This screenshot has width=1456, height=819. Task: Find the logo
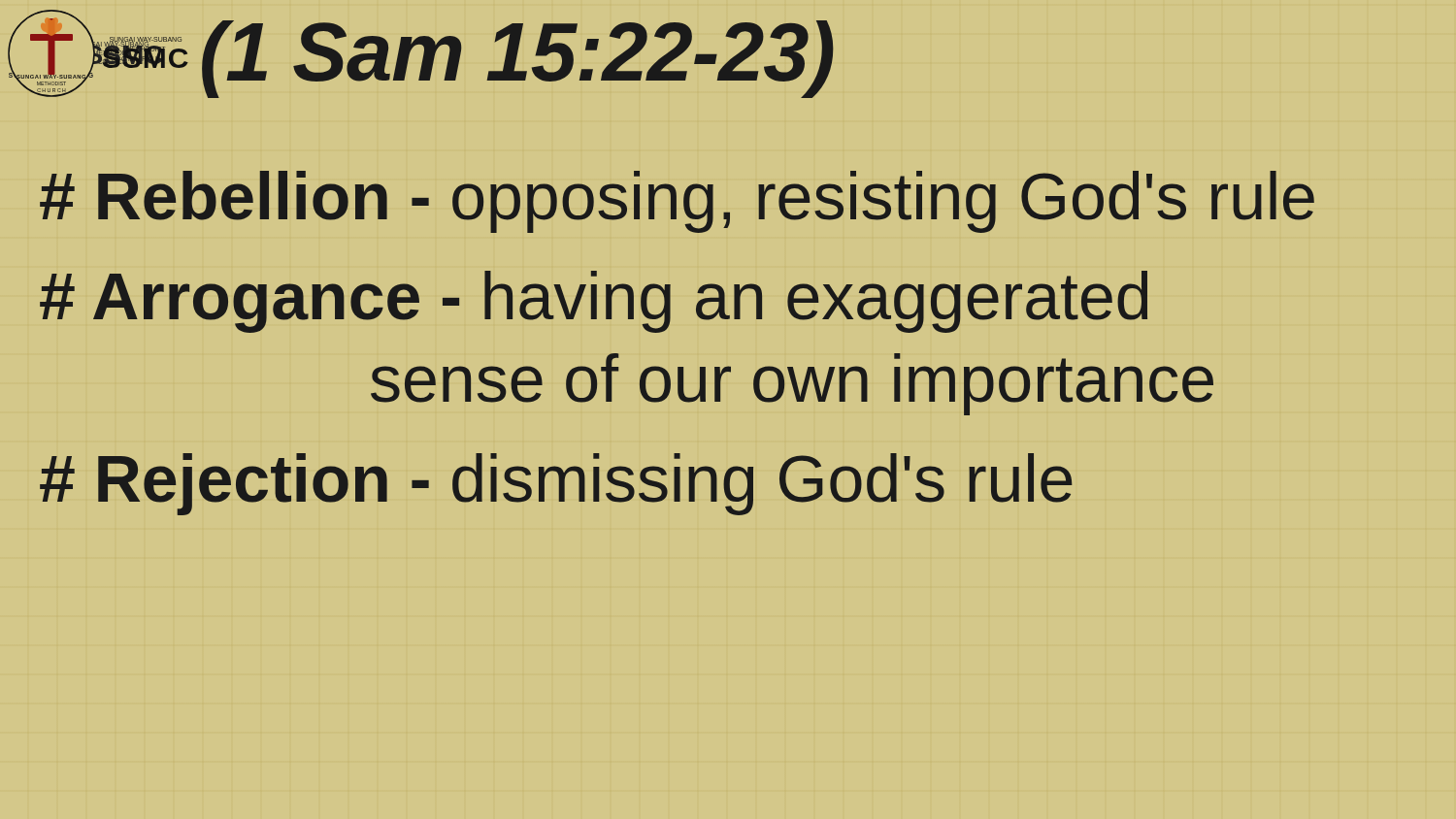(93, 51)
